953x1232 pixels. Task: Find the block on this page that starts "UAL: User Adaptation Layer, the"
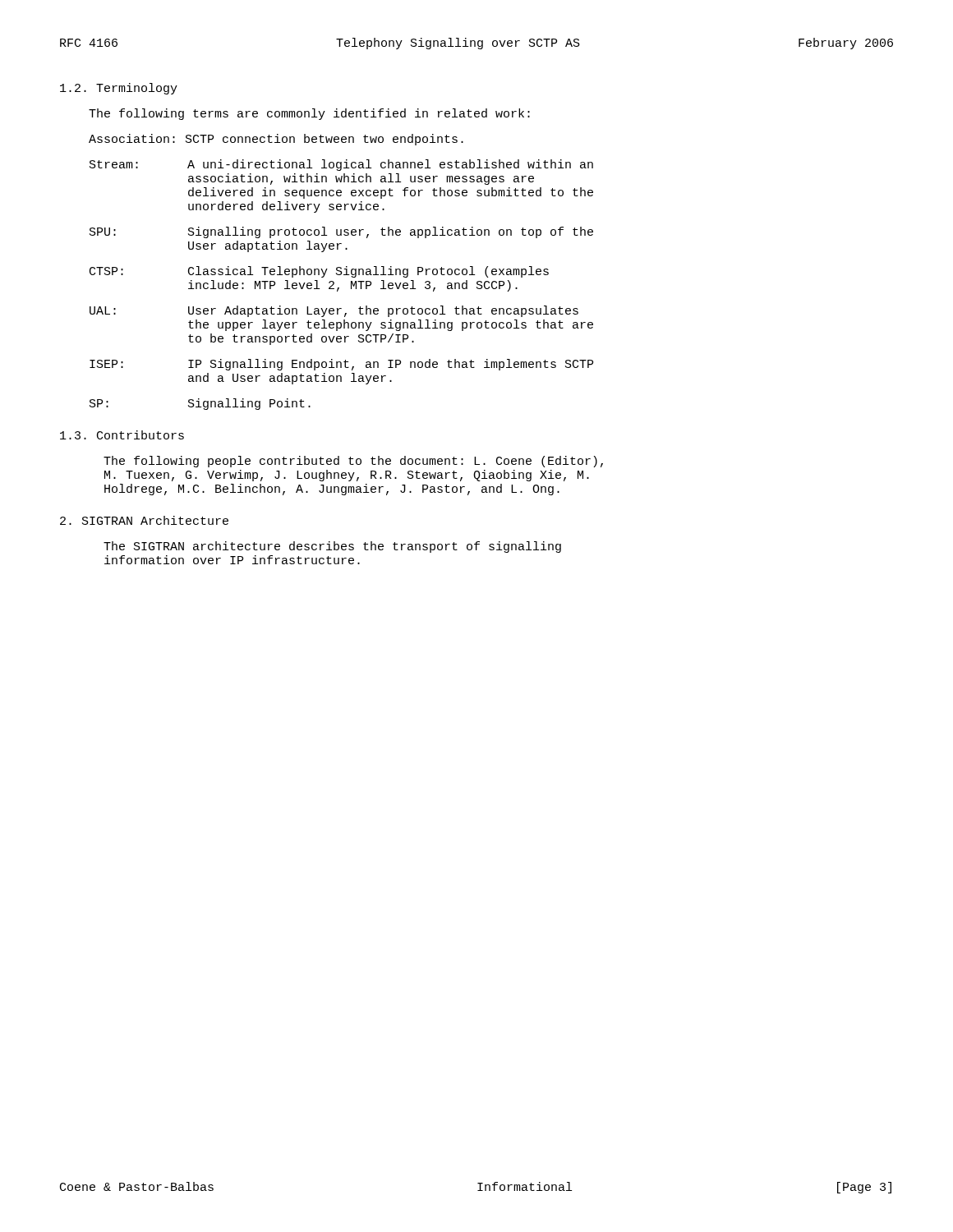pos(491,326)
